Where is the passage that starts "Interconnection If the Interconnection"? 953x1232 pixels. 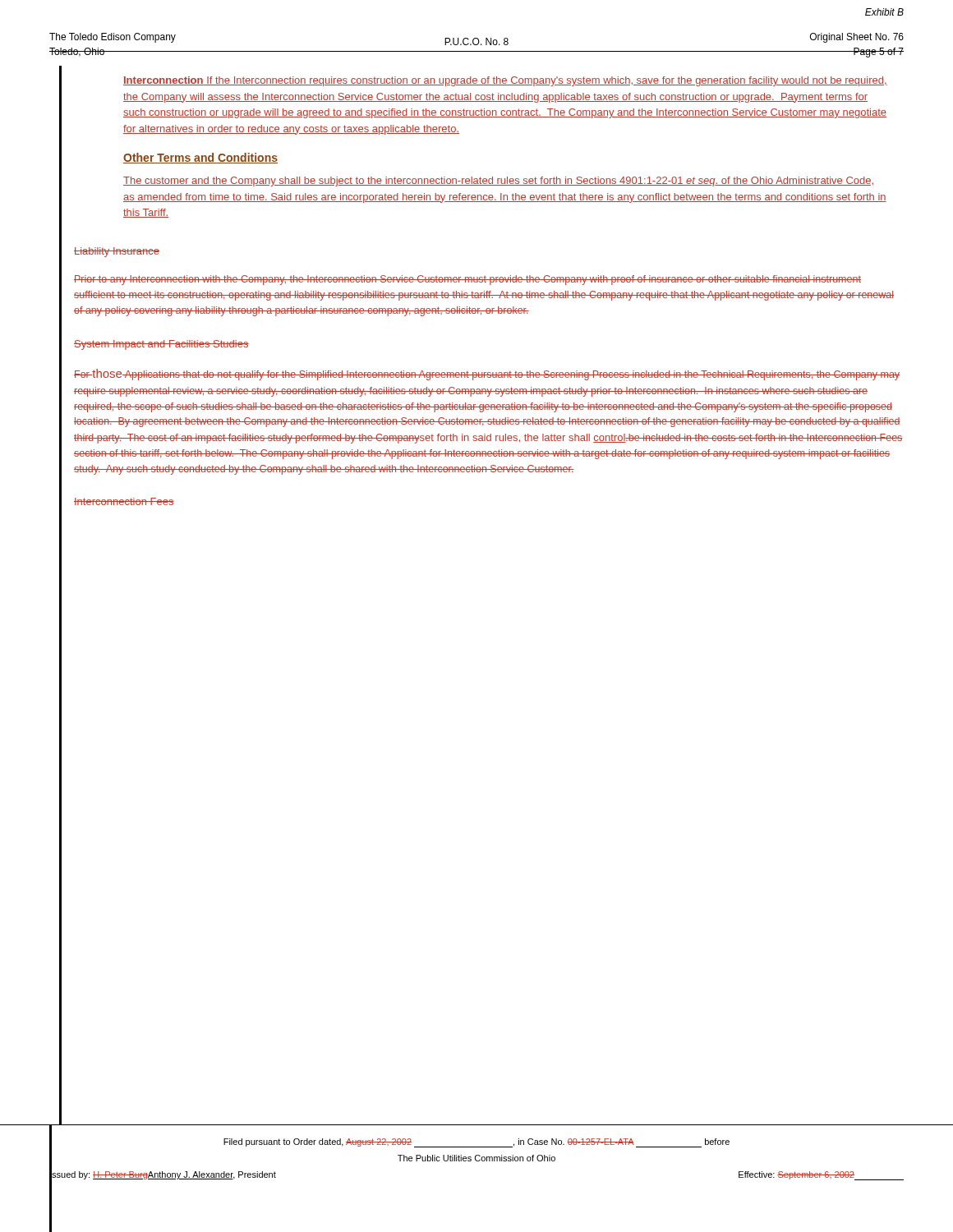point(505,104)
